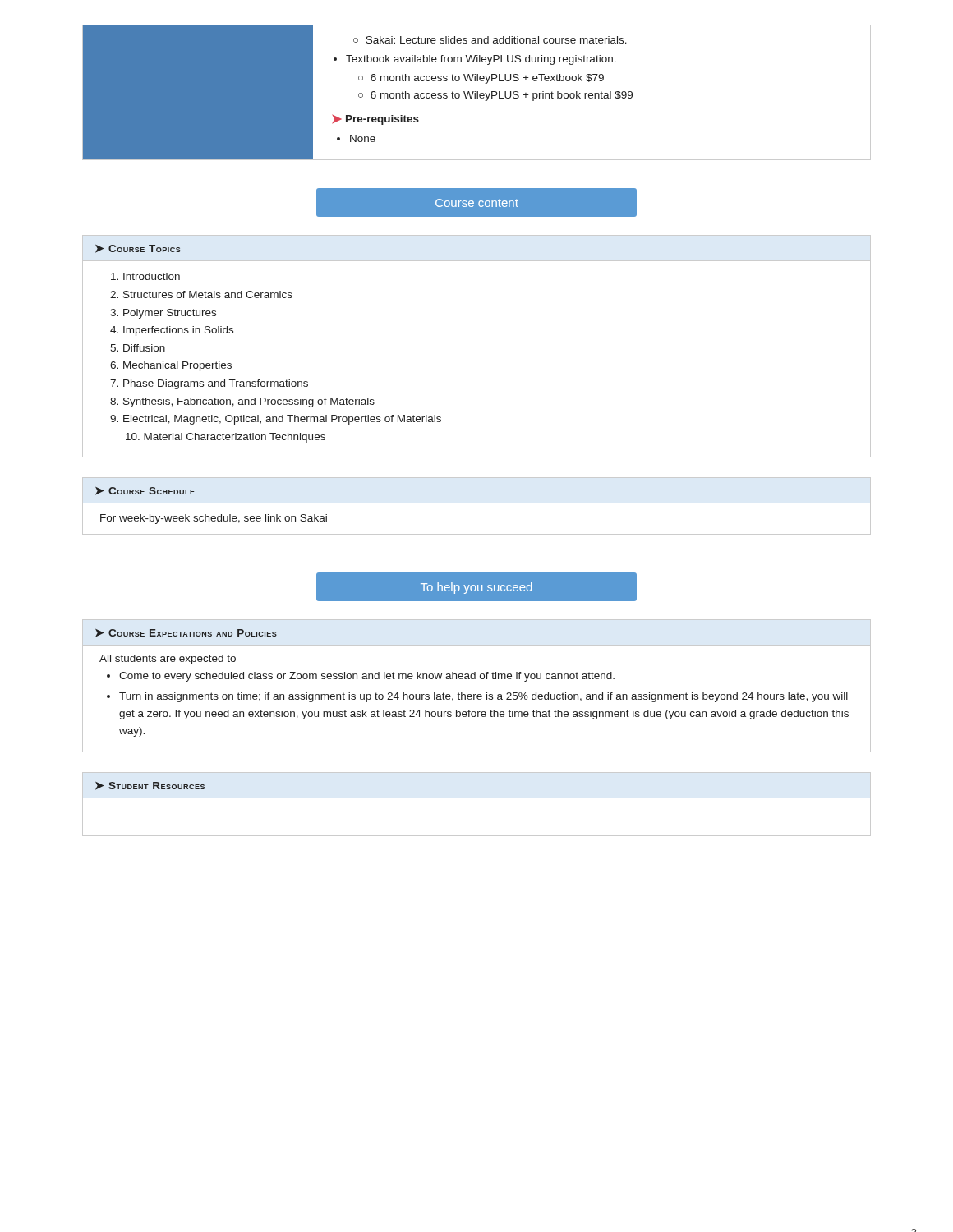Where is the section header that starts "➤ Course Topics Introduction Structures of"?
This screenshot has height=1232, width=953.
(138, 248)
